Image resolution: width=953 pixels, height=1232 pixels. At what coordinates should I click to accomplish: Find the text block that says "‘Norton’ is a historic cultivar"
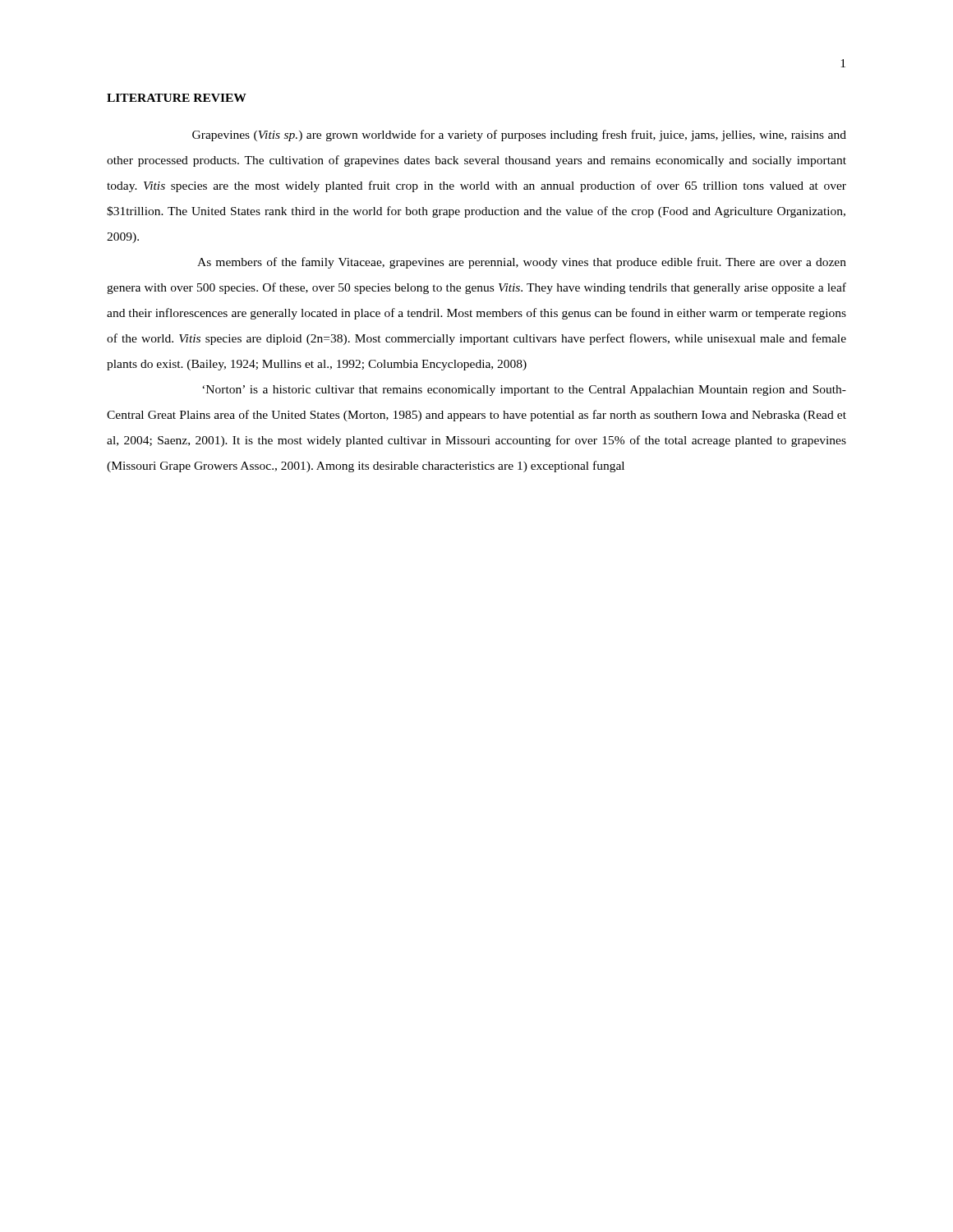(x=476, y=427)
